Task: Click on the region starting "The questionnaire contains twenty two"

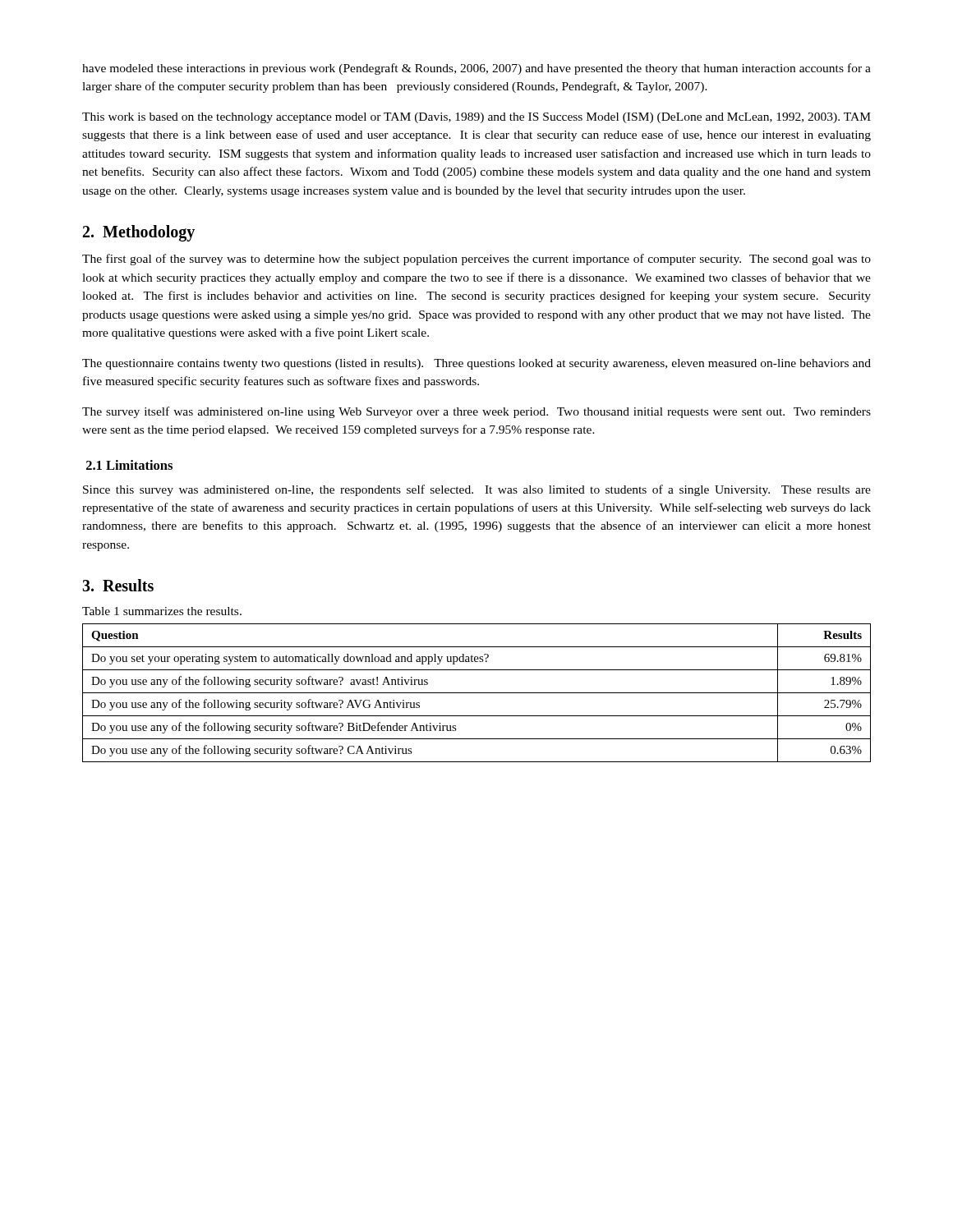Action: (476, 372)
